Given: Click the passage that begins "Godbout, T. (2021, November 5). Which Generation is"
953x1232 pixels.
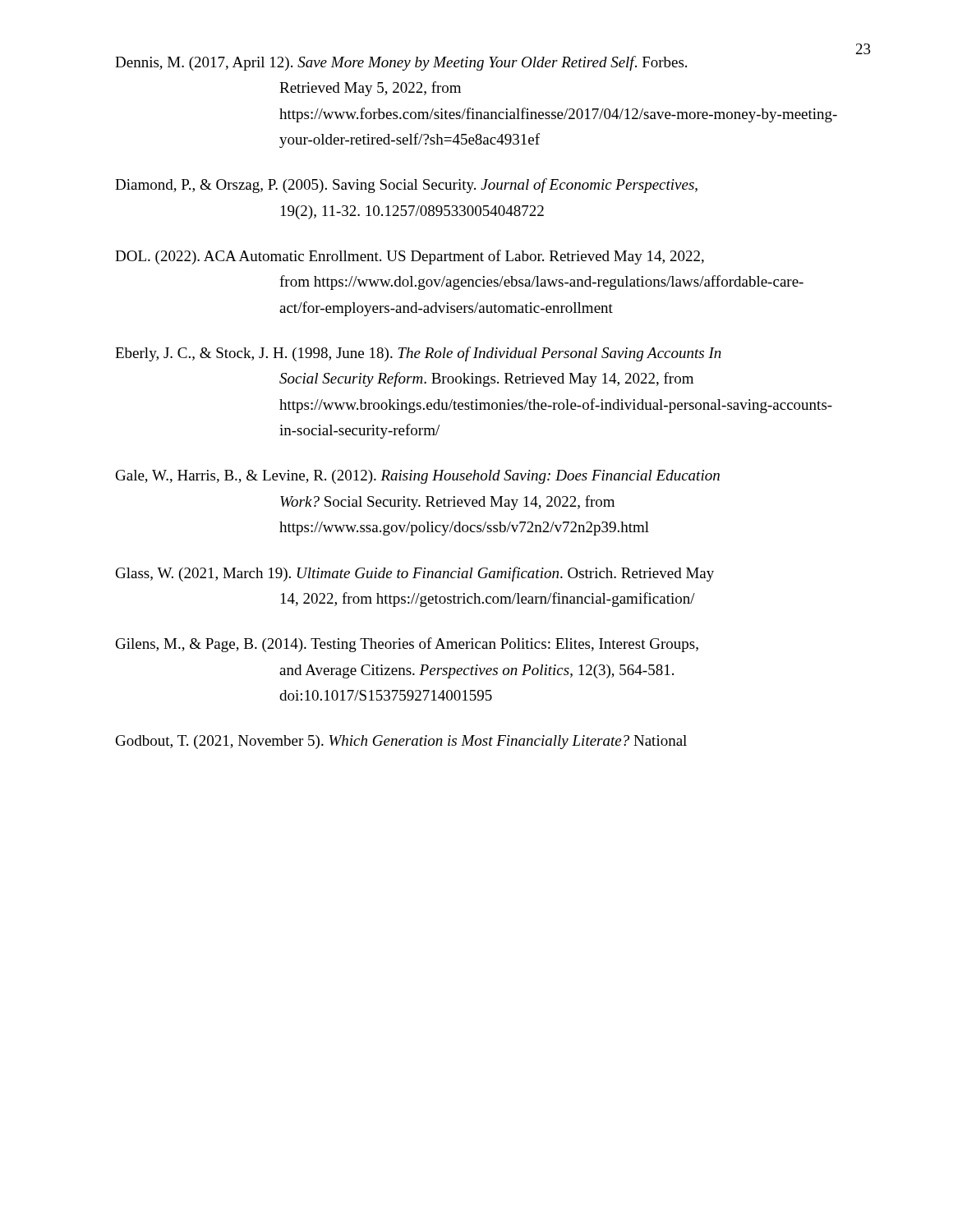Looking at the screenshot, I should coord(401,741).
